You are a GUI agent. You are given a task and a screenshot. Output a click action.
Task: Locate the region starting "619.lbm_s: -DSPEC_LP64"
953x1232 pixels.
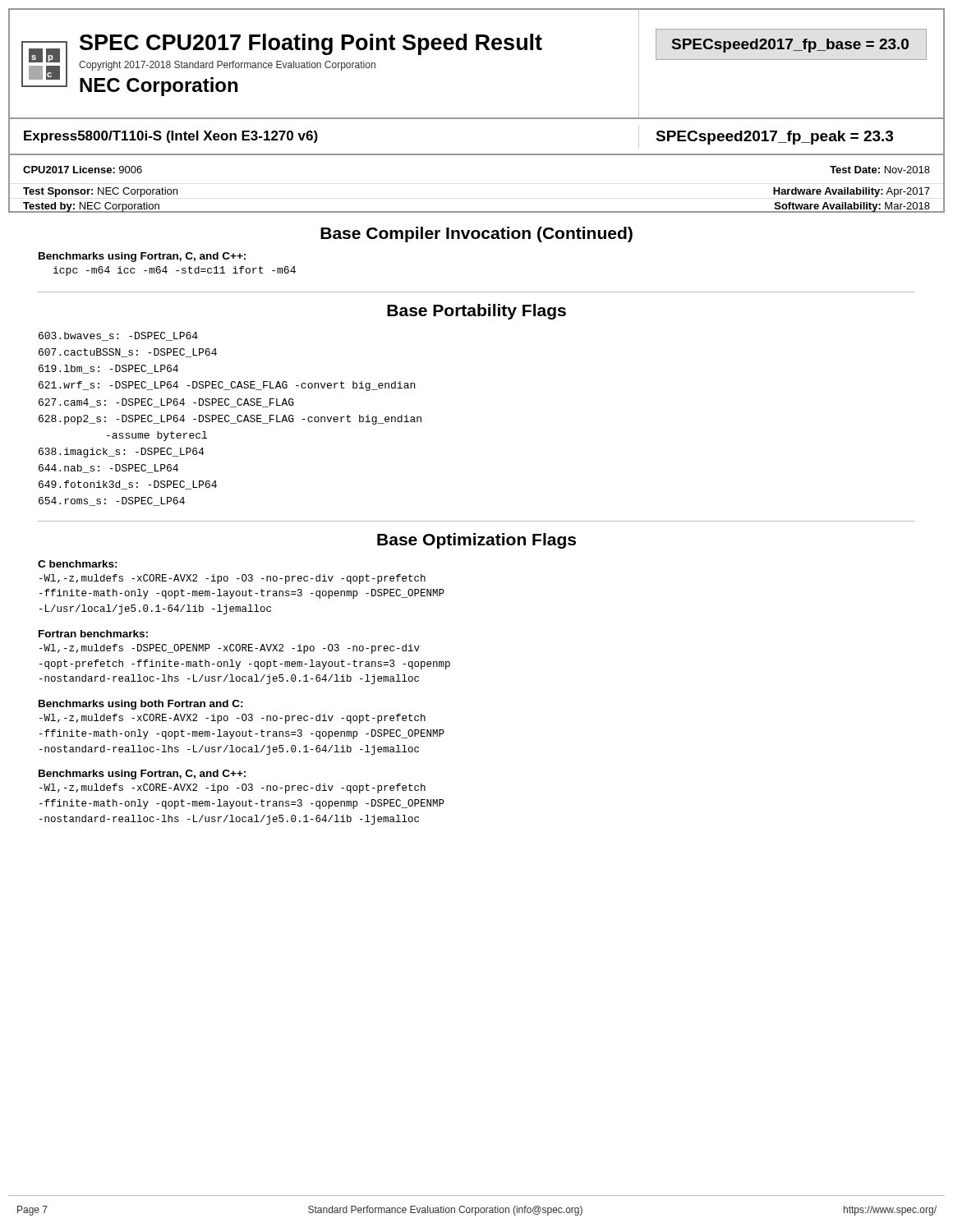point(108,369)
